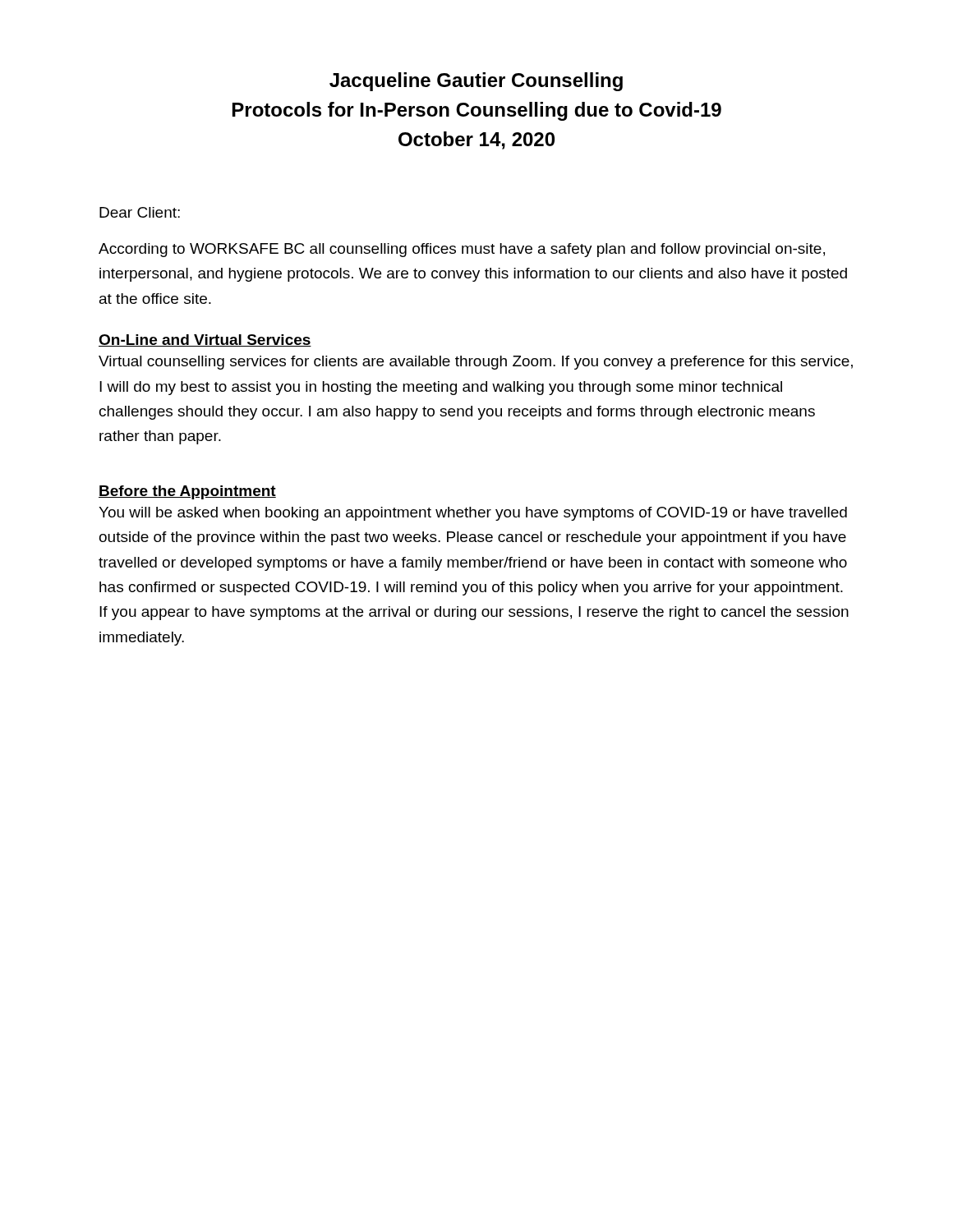Locate the text "Dear Client:"
The width and height of the screenshot is (953, 1232).
click(140, 212)
